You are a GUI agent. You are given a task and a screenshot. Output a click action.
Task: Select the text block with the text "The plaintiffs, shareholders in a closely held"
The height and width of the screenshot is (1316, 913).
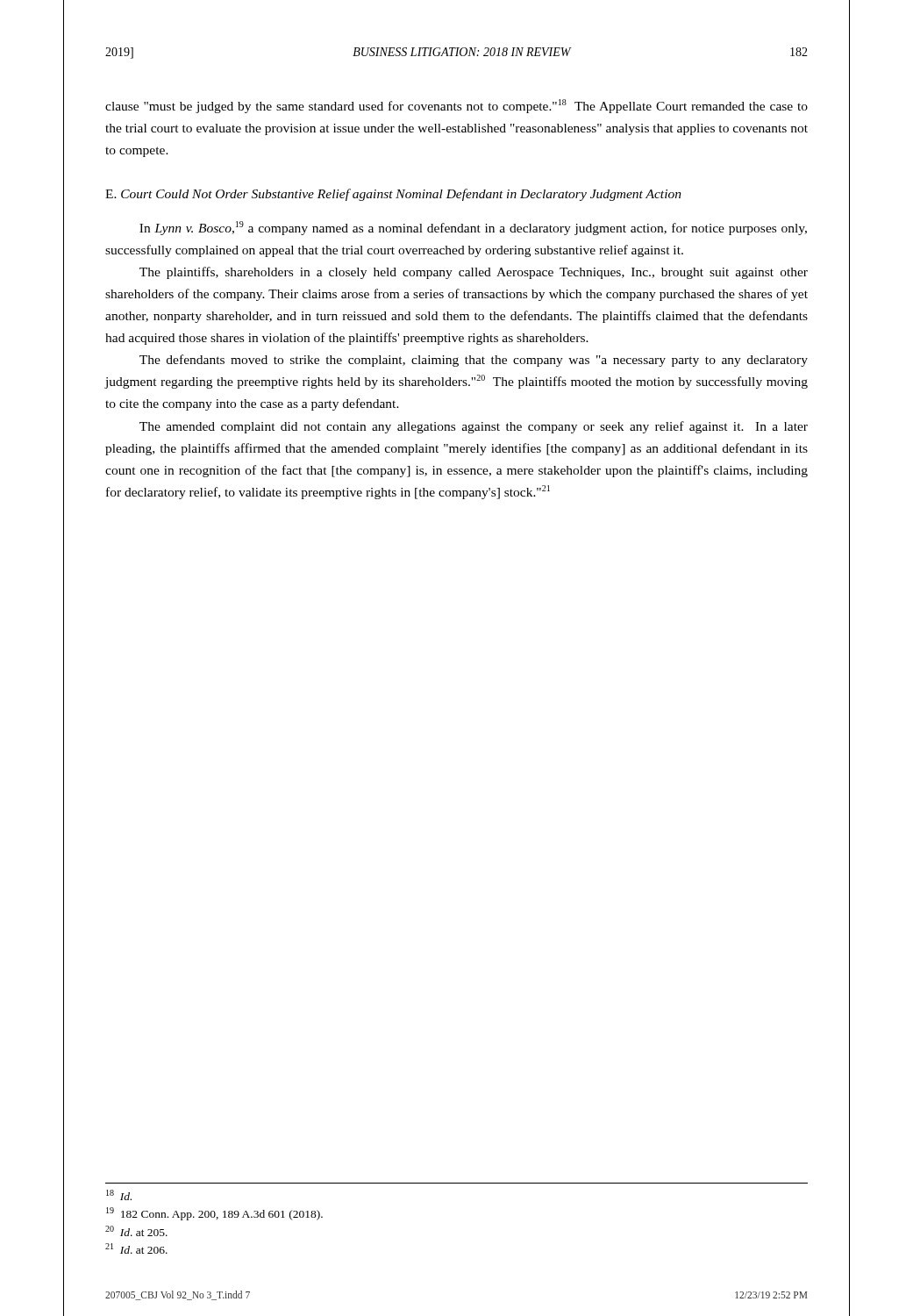[x=456, y=304]
